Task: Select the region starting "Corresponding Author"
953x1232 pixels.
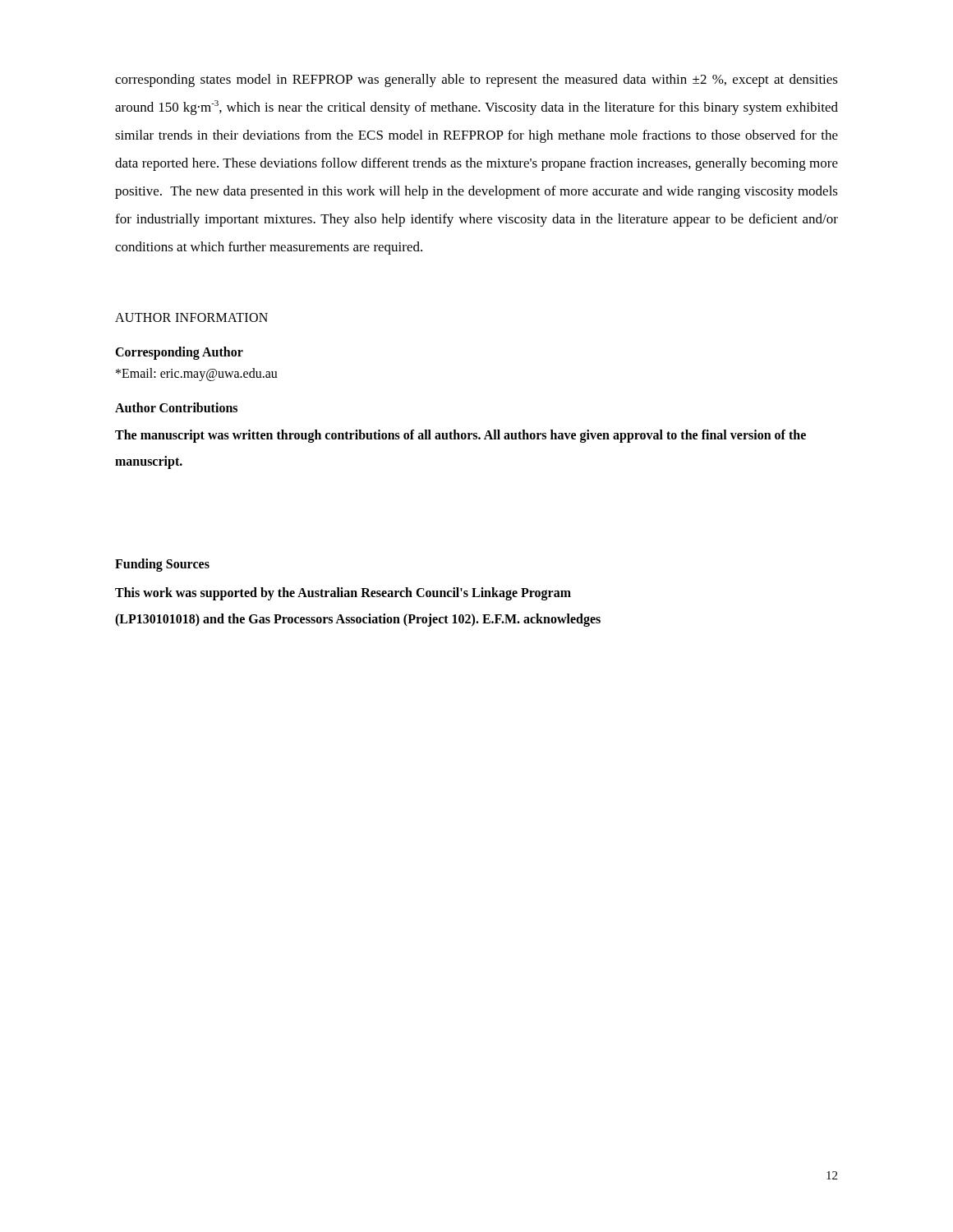Action: [179, 352]
